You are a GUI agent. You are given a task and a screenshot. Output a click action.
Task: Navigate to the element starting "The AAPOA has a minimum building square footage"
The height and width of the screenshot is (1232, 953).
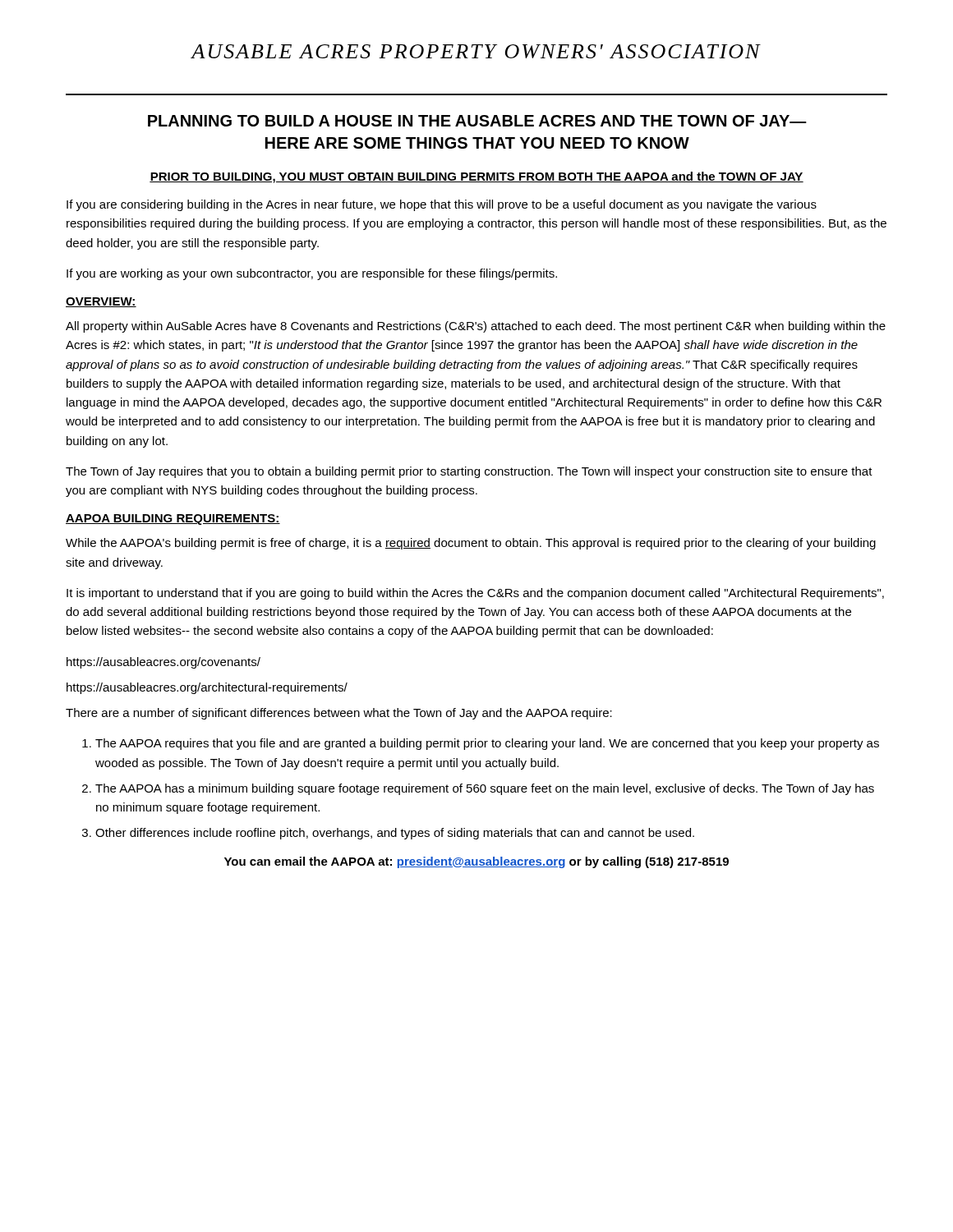click(x=485, y=797)
